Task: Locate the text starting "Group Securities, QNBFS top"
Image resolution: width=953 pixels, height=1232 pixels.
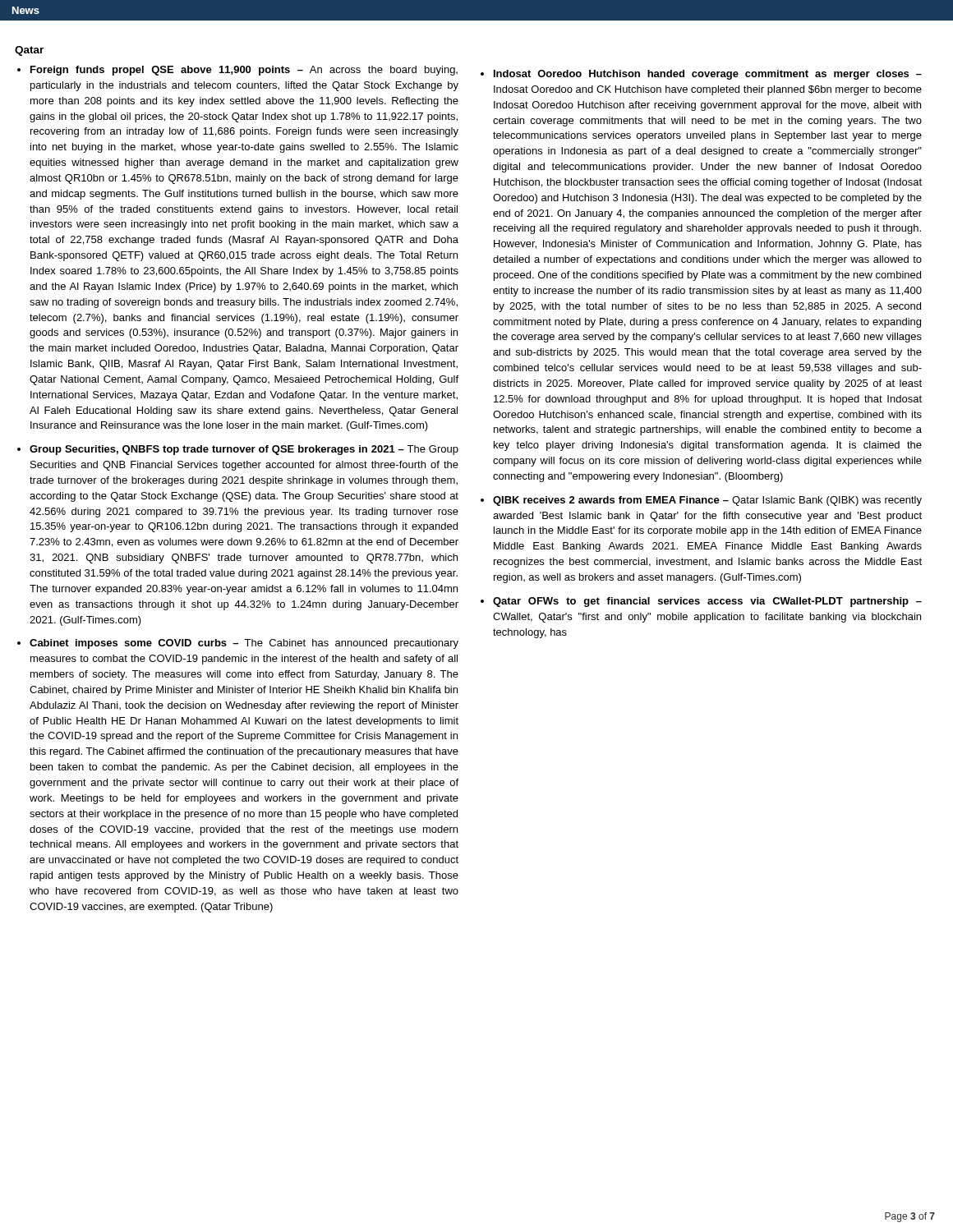Action: coord(244,534)
